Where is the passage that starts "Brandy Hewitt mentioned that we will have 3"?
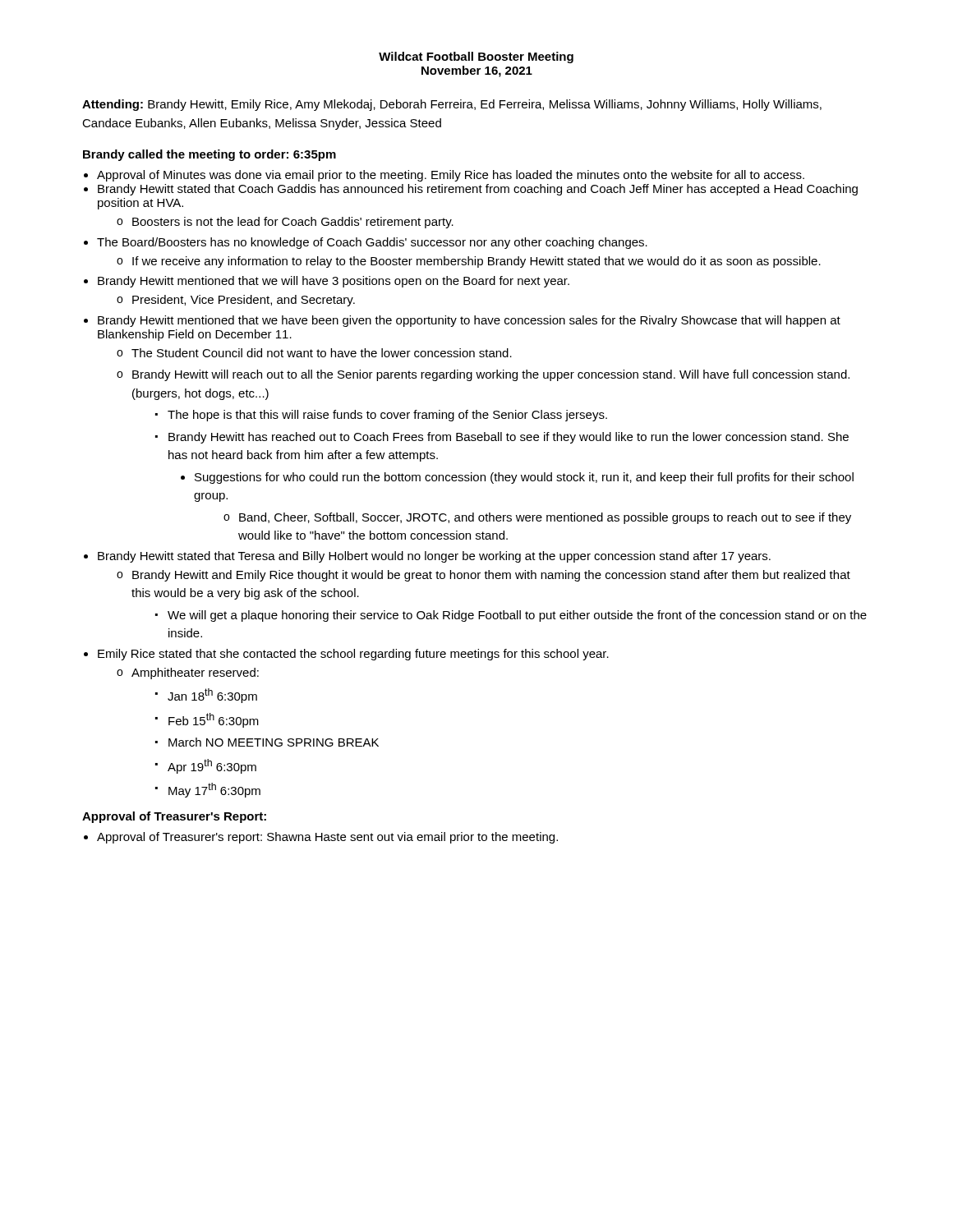This screenshot has height=1232, width=953. click(484, 291)
